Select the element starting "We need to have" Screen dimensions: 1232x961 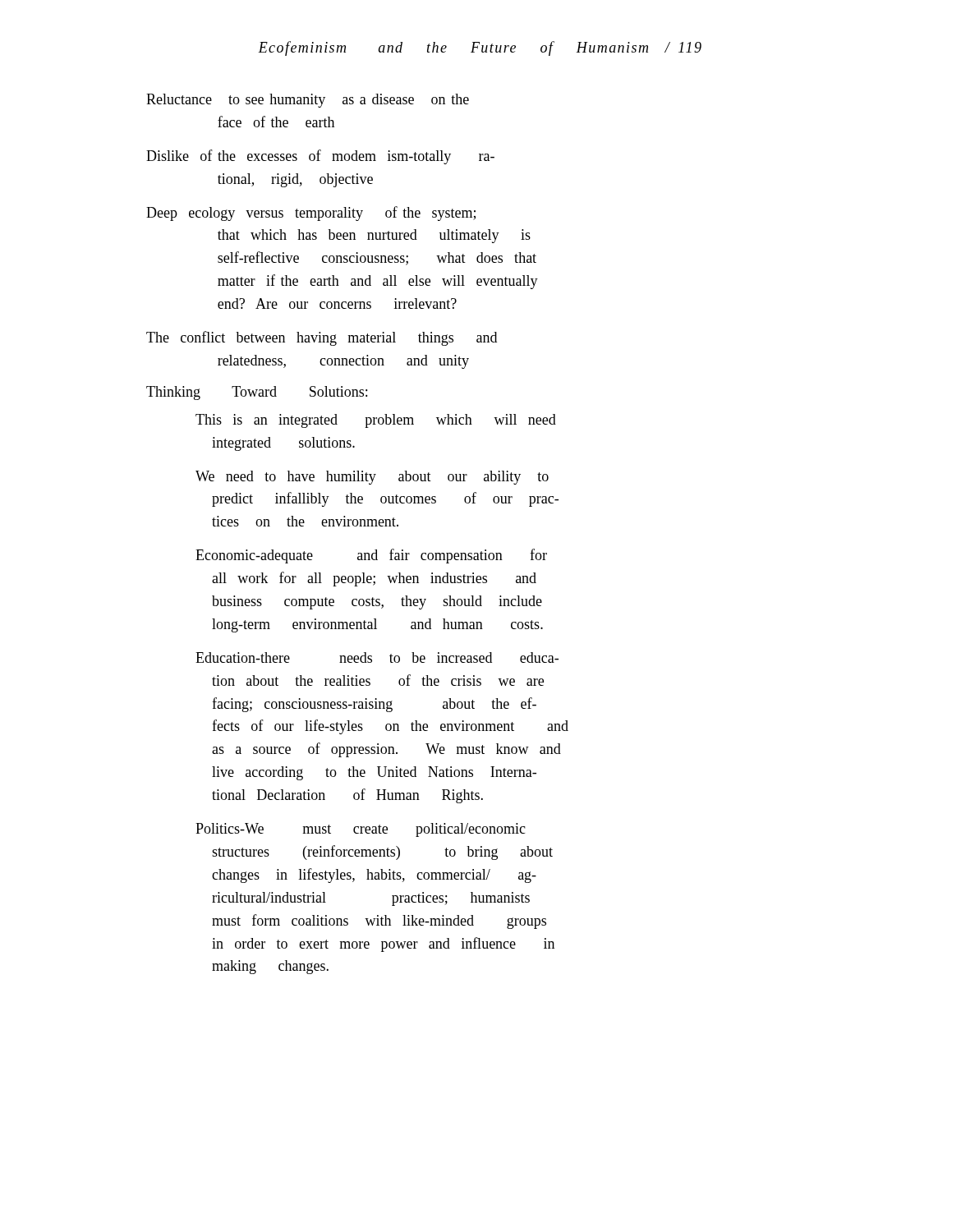coord(377,499)
